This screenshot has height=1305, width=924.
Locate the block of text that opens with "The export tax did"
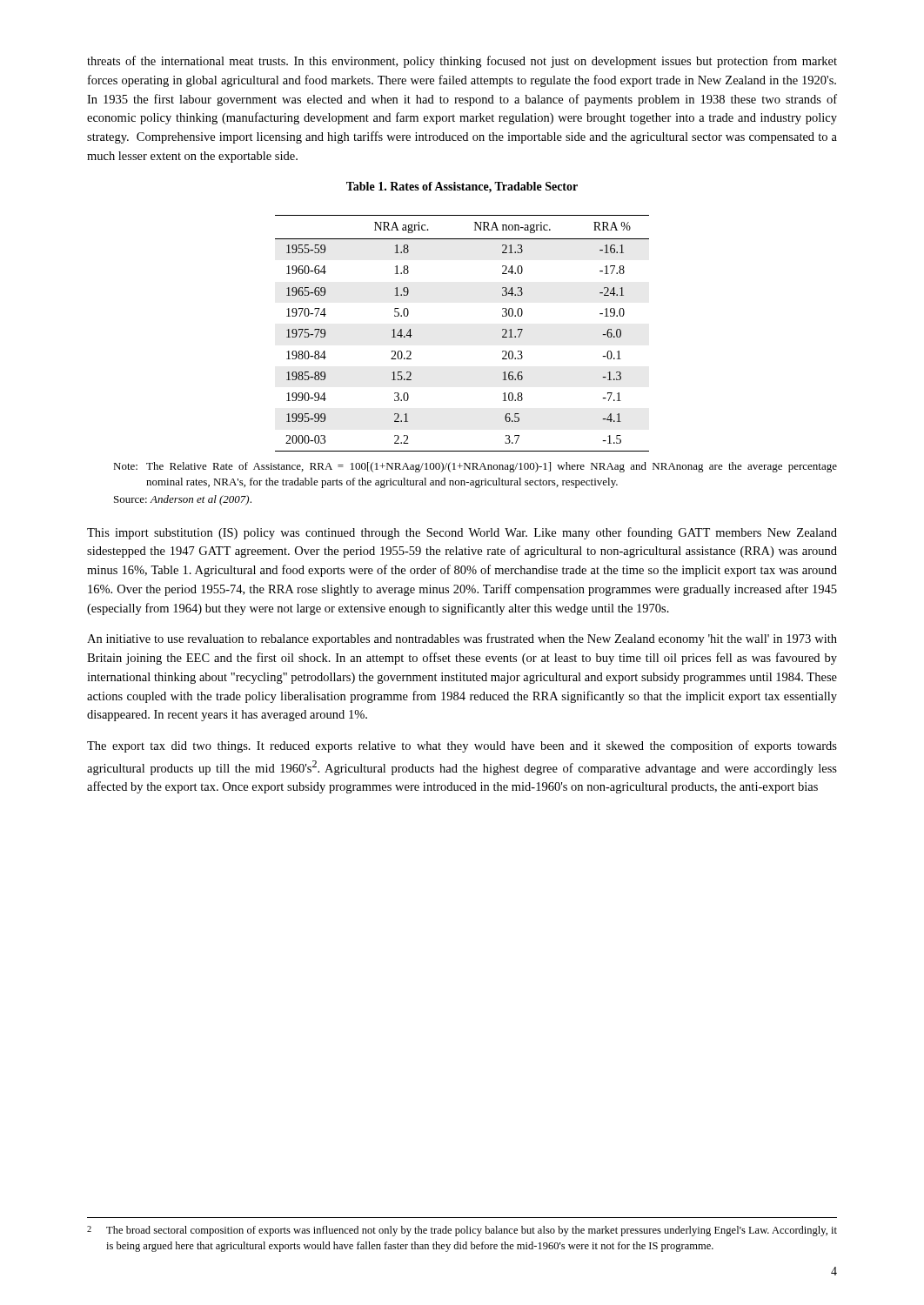pos(462,766)
